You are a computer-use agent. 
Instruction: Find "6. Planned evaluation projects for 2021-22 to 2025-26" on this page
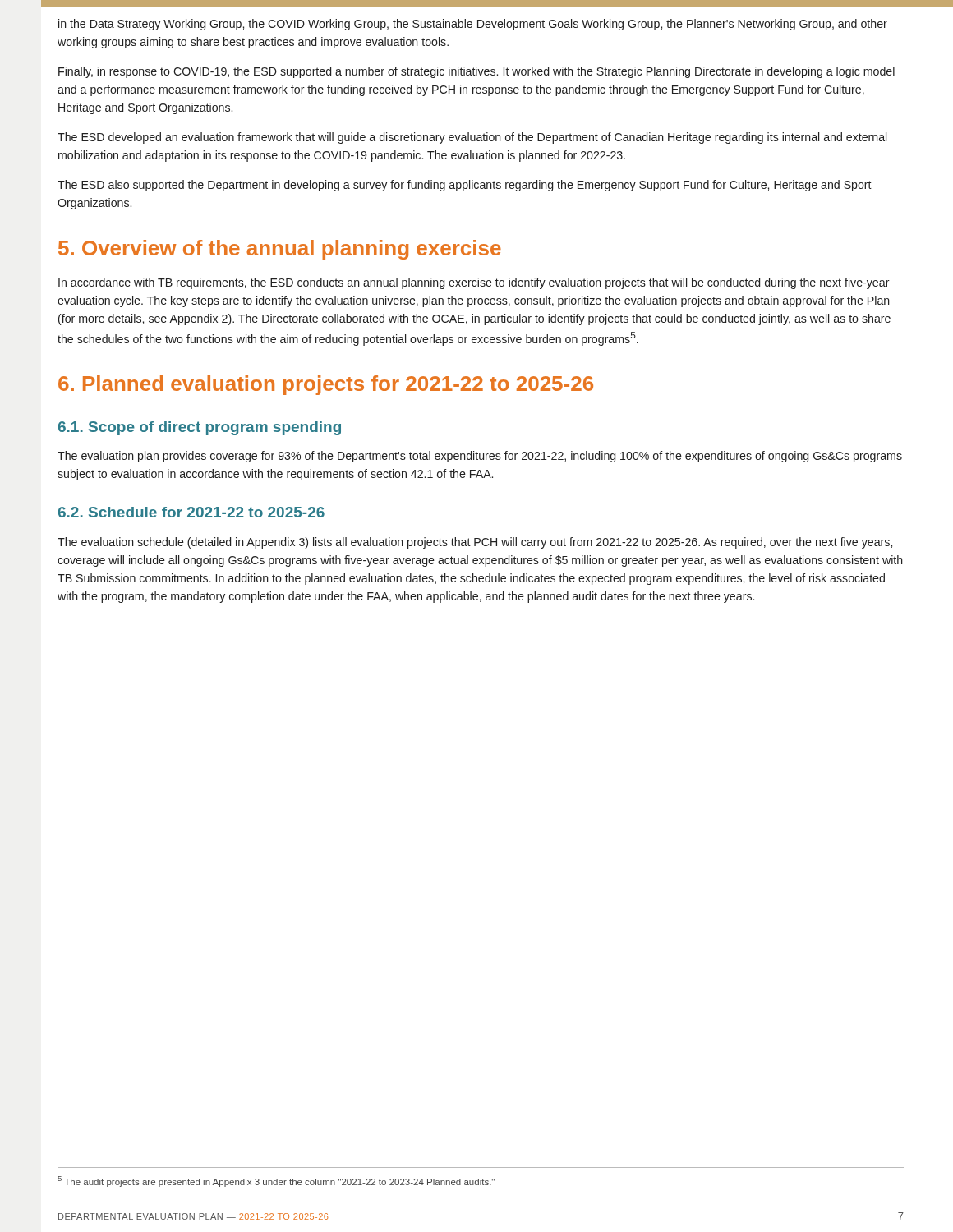pyautogui.click(x=326, y=384)
